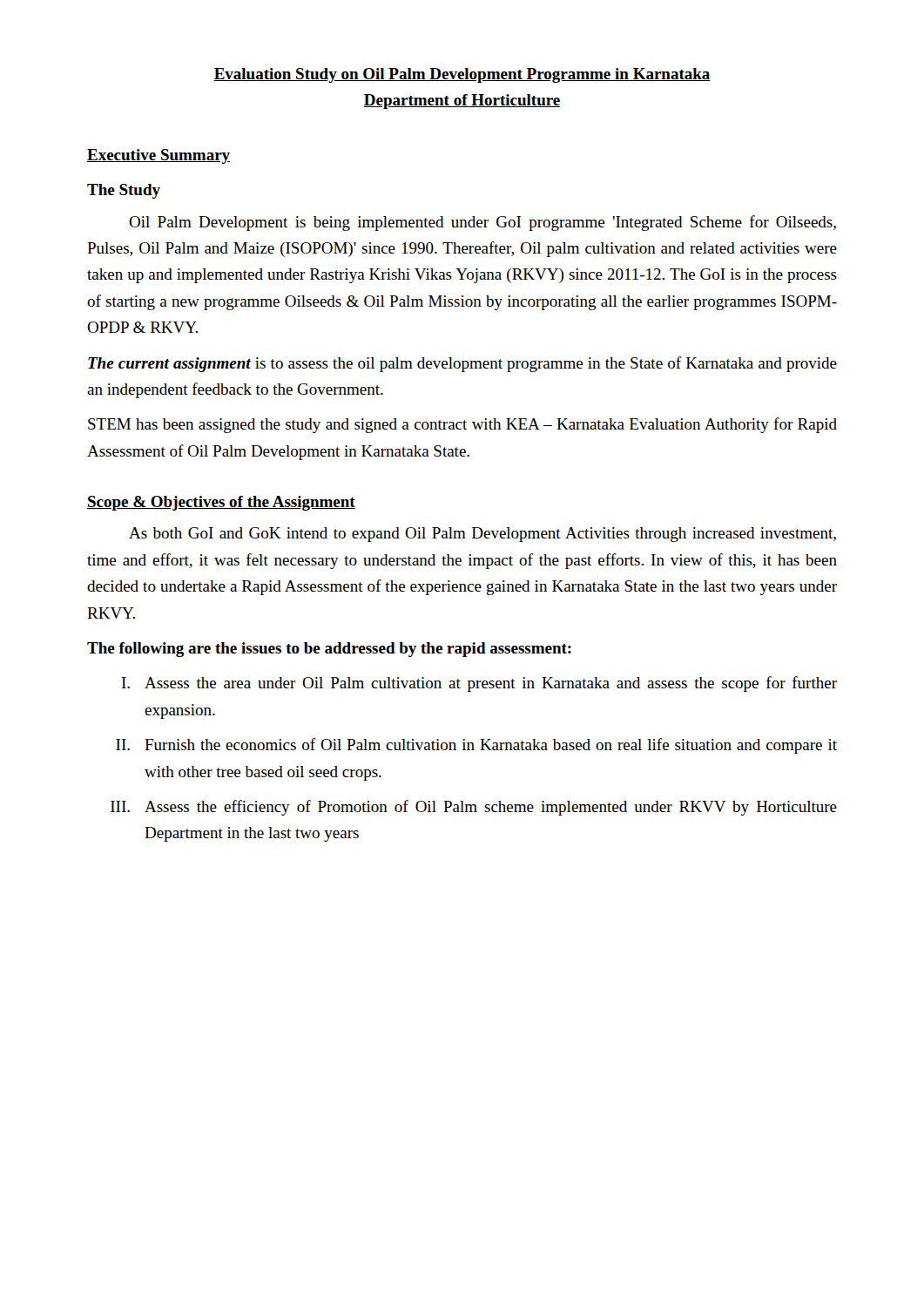Select the region starting "III. Assess the efficiency of"
The image size is (924, 1307).
462,820
